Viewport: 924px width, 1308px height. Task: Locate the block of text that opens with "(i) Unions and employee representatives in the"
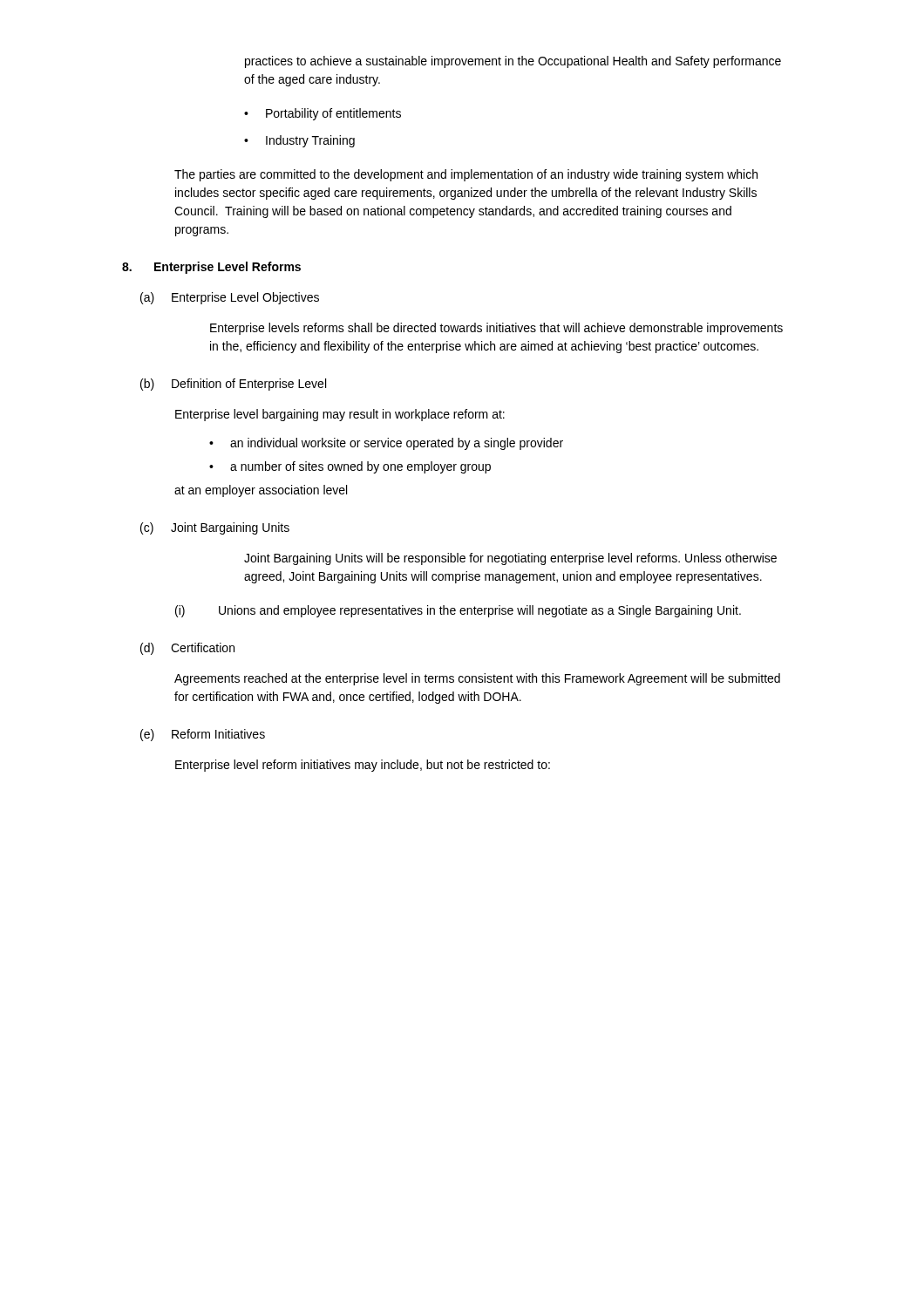pyautogui.click(x=458, y=611)
